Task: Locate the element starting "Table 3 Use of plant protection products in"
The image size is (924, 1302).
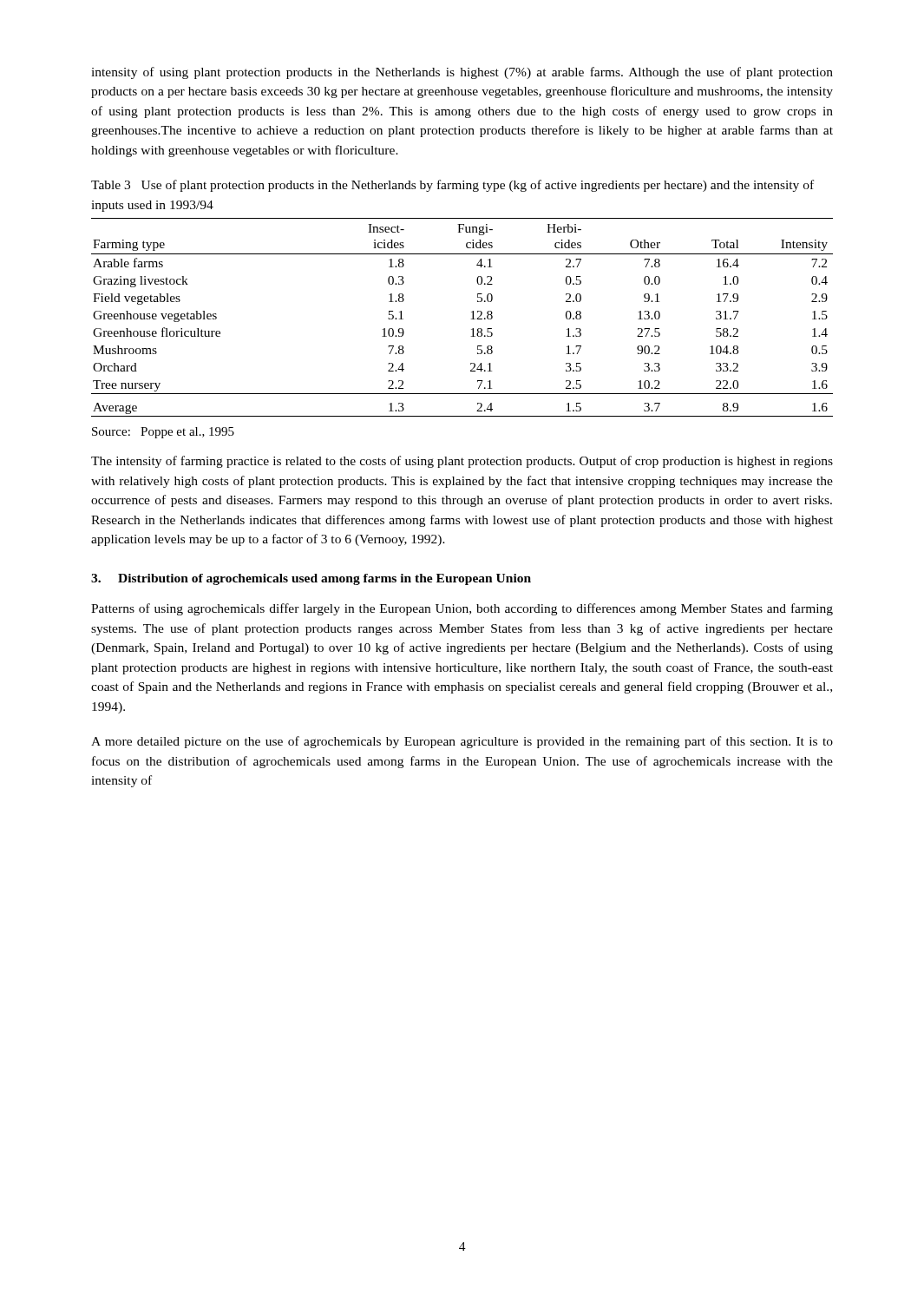Action: pos(452,194)
